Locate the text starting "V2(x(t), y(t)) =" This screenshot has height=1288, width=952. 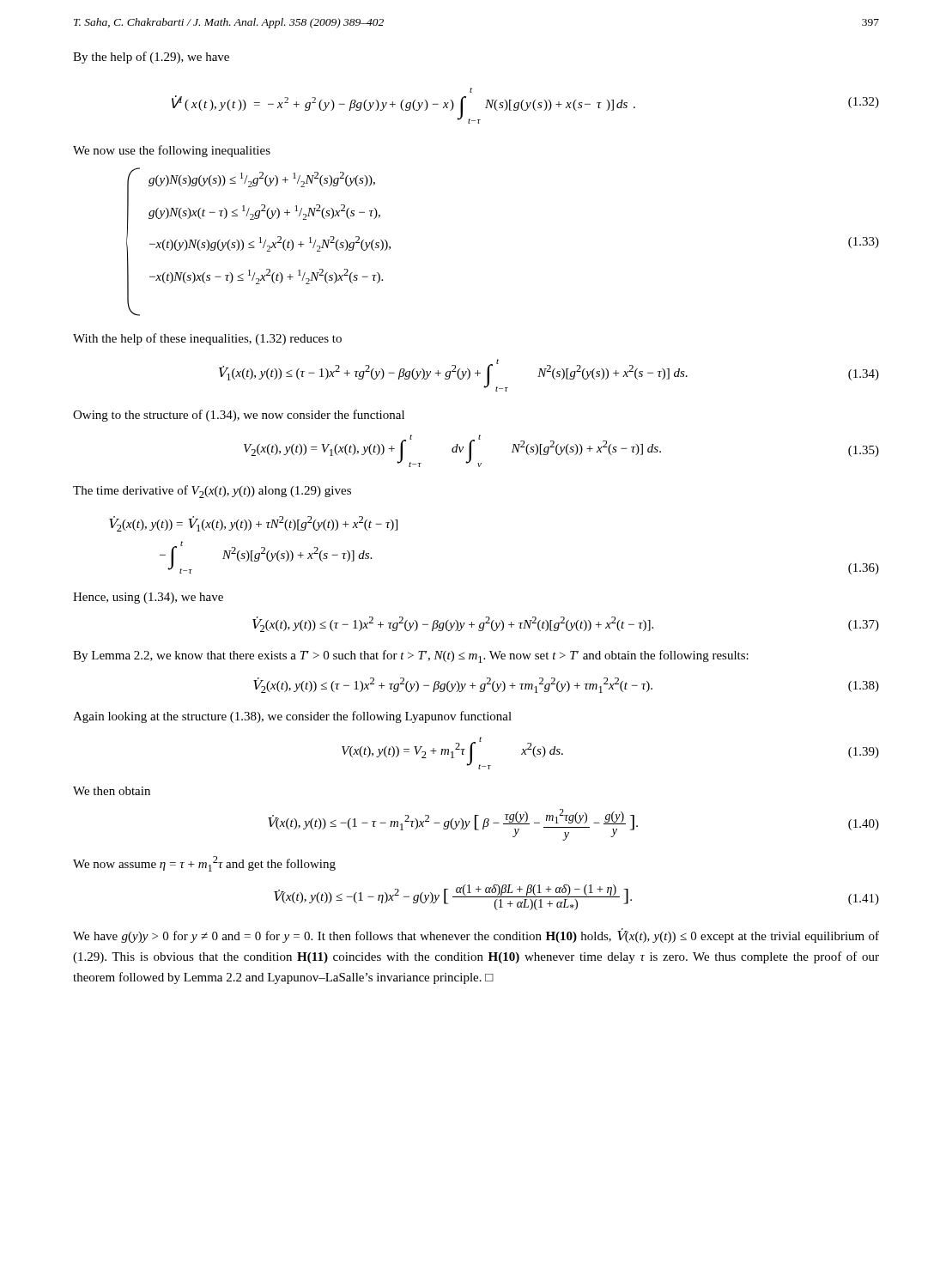coord(476,450)
